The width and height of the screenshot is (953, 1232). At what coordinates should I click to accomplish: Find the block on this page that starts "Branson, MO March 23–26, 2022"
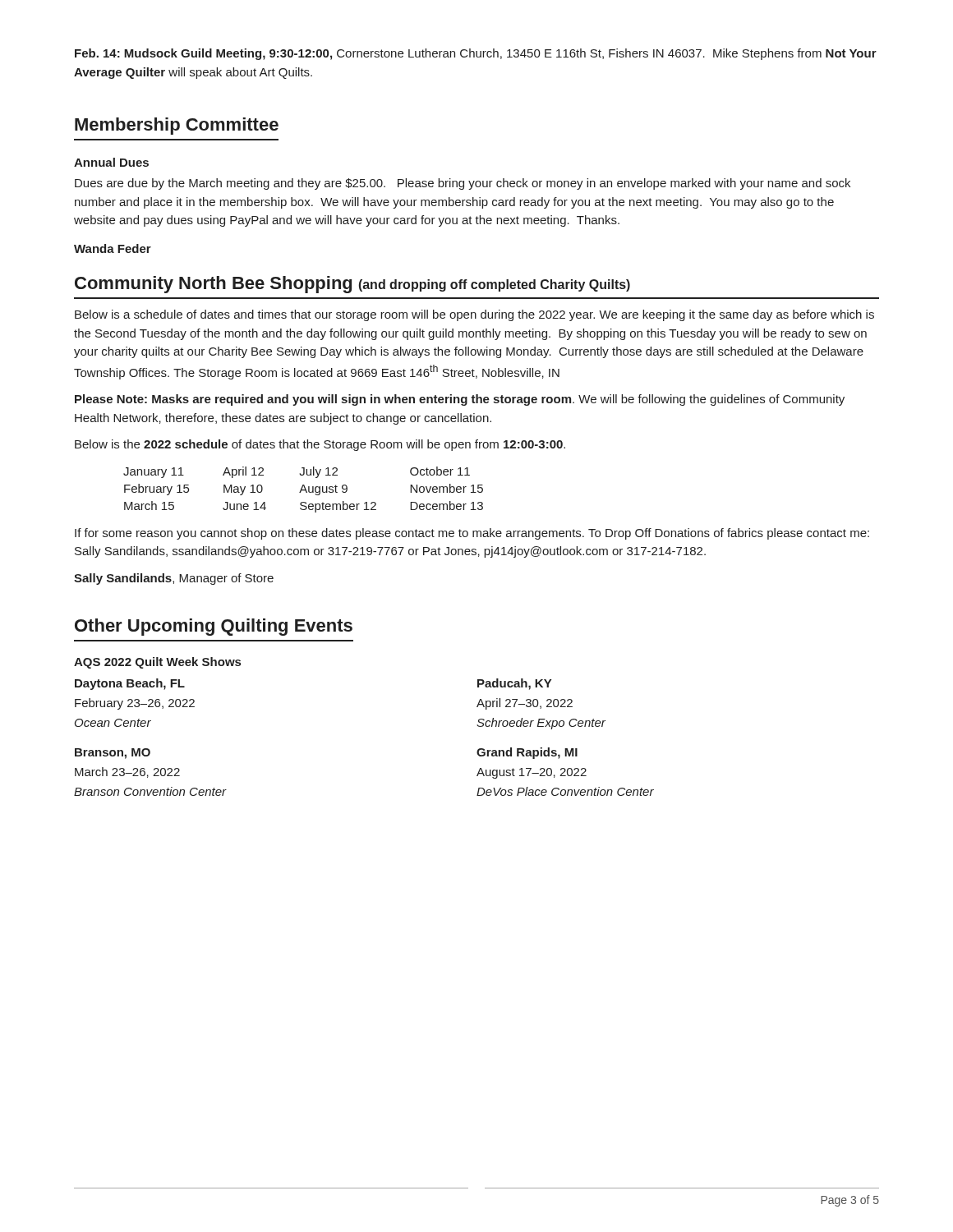pos(150,772)
